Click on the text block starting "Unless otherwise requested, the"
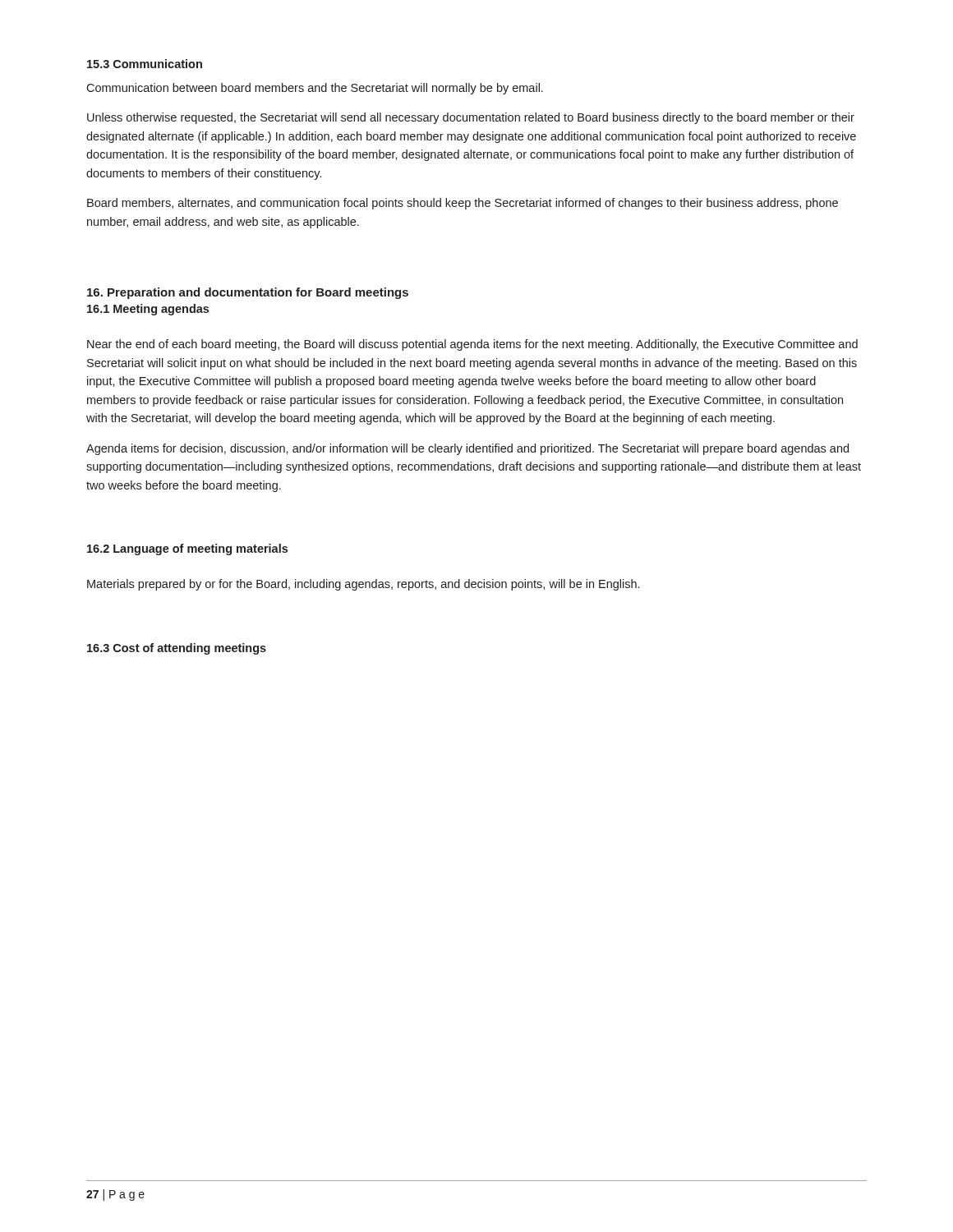 471,145
